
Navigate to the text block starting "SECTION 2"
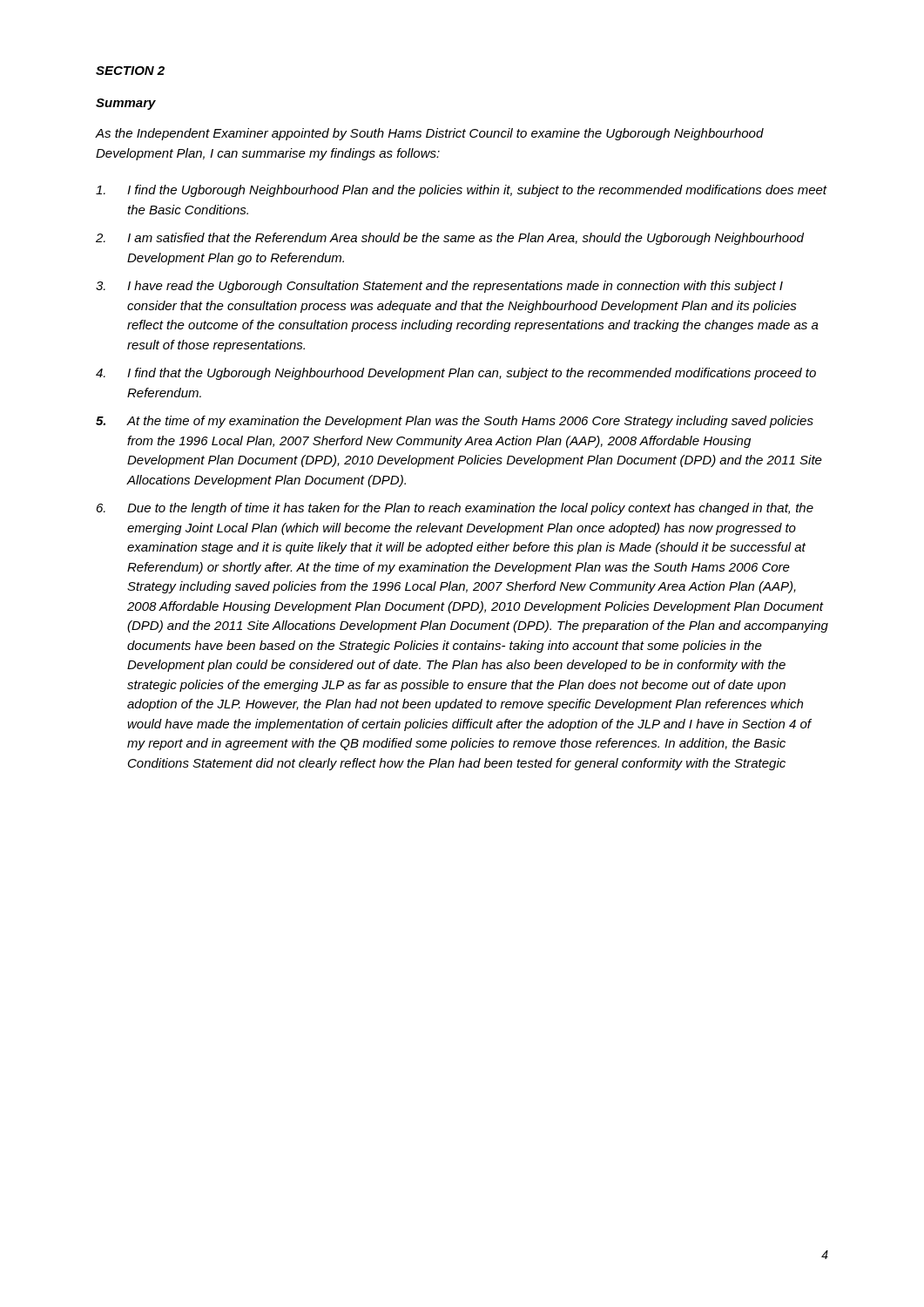(130, 70)
